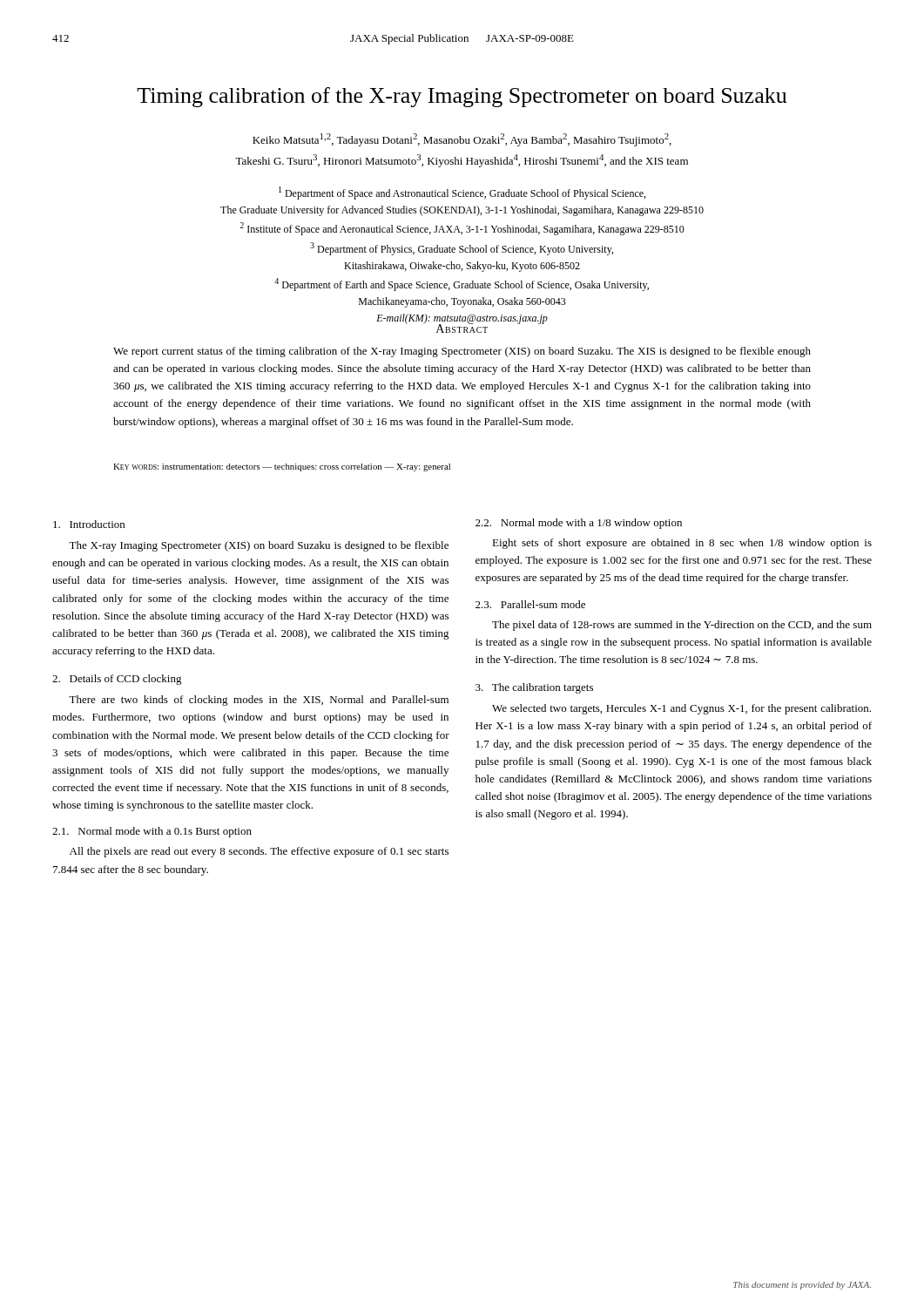Select the text starting "2.1. Normal mode with"
Image resolution: width=924 pixels, height=1307 pixels.
pos(152,831)
